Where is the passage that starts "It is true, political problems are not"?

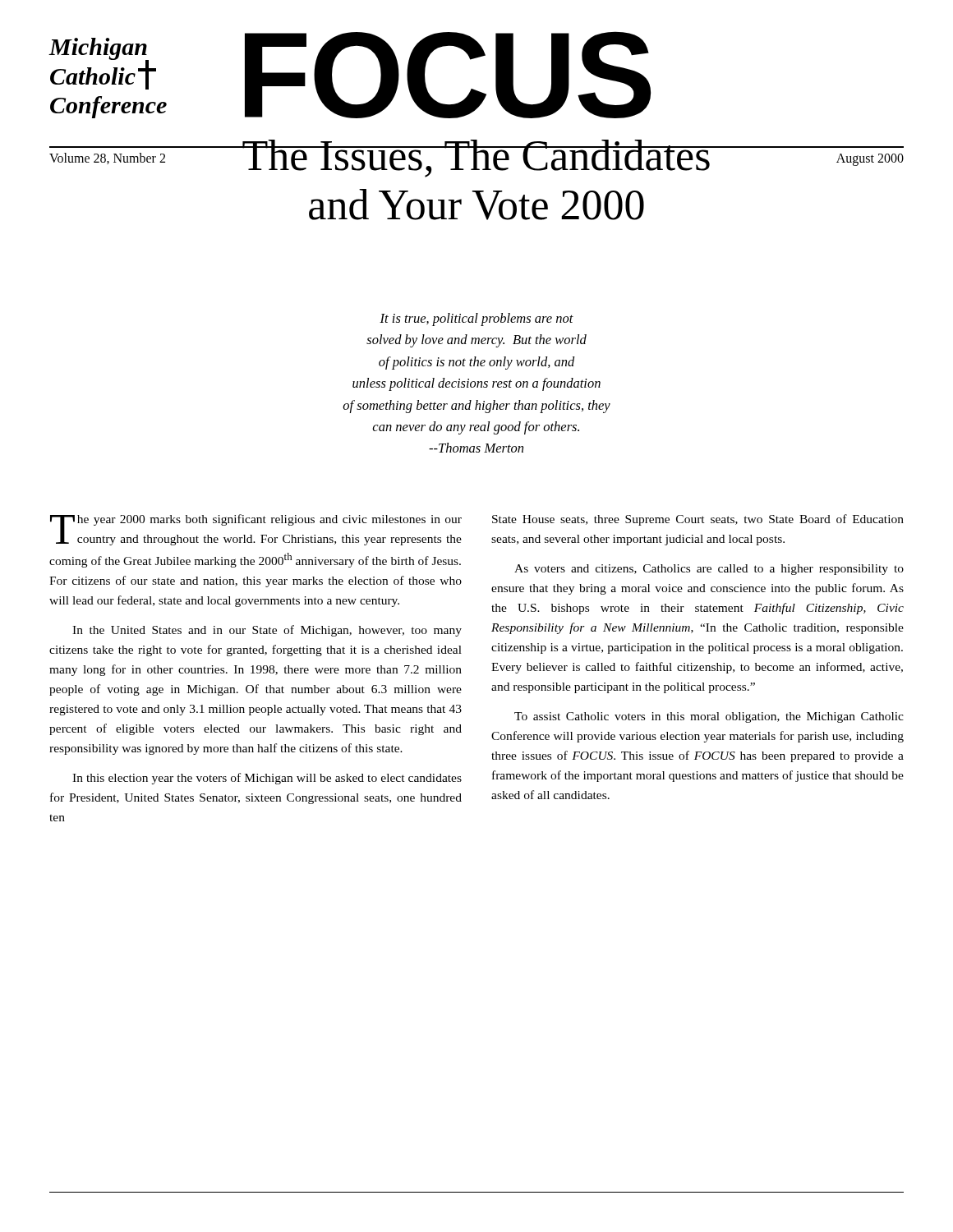tap(476, 383)
